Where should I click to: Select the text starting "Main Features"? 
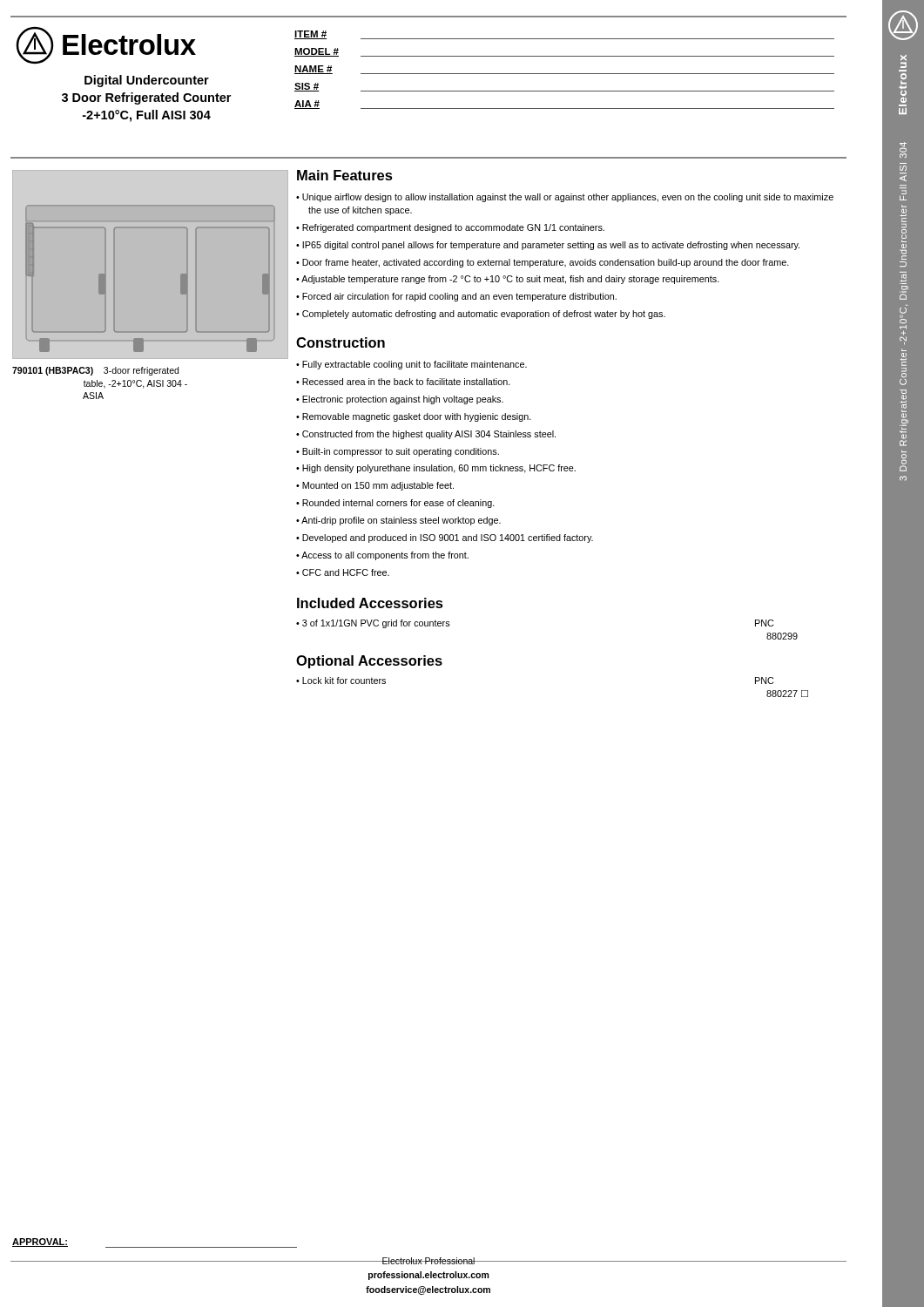344,175
